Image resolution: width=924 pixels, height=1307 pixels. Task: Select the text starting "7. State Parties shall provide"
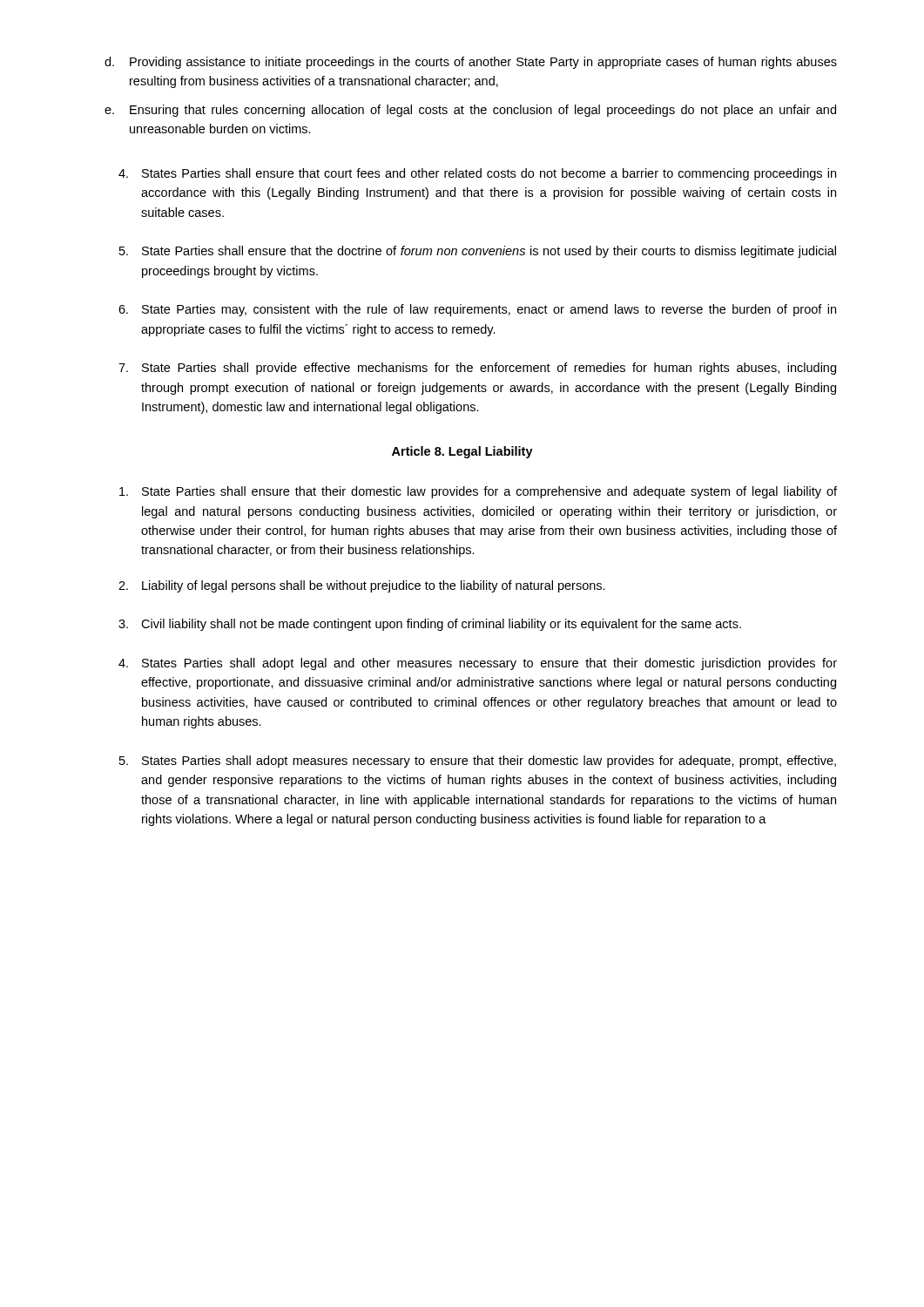pyautogui.click(x=462, y=388)
